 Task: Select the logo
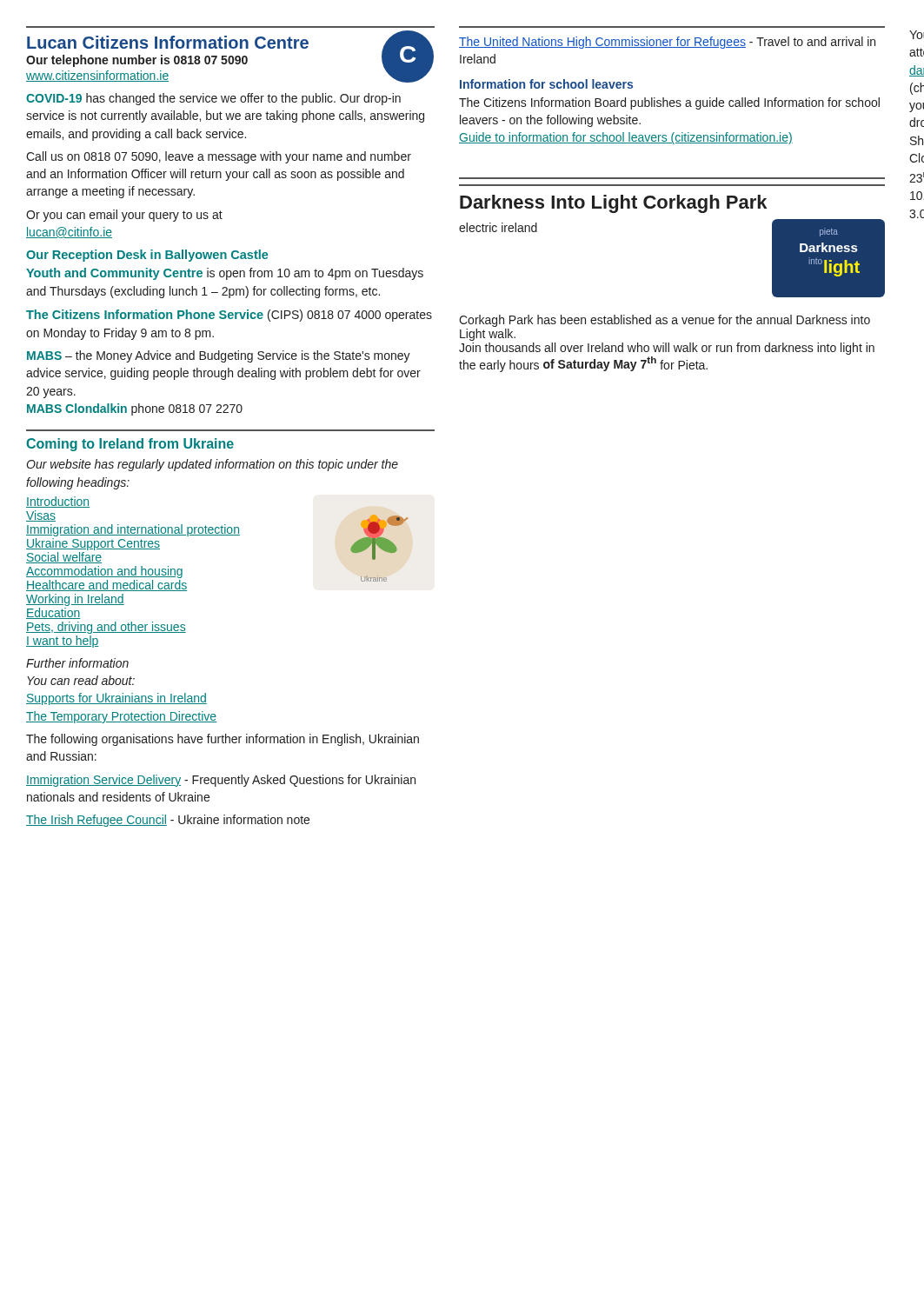[x=828, y=261]
